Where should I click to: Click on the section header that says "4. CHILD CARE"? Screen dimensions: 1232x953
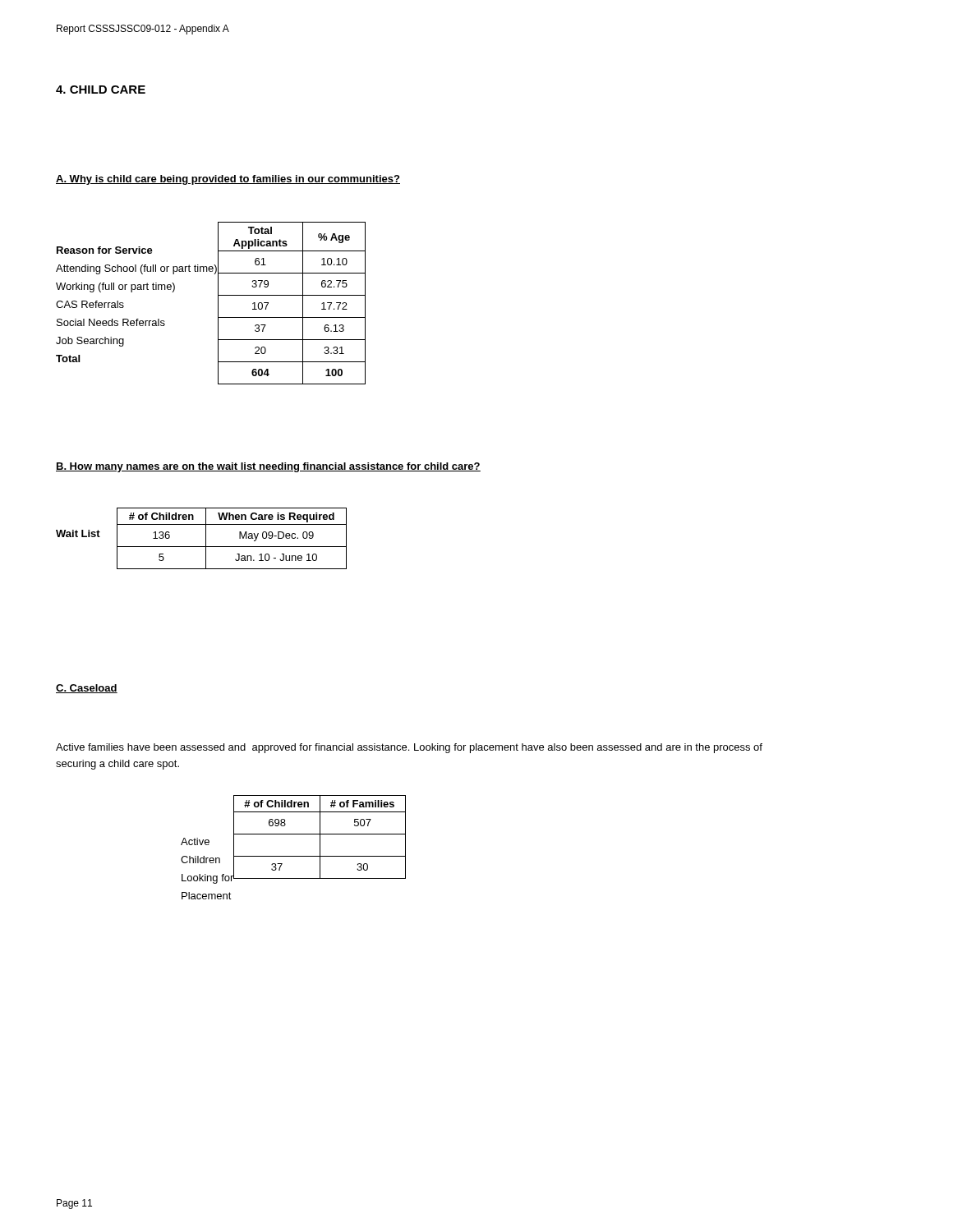[101, 89]
